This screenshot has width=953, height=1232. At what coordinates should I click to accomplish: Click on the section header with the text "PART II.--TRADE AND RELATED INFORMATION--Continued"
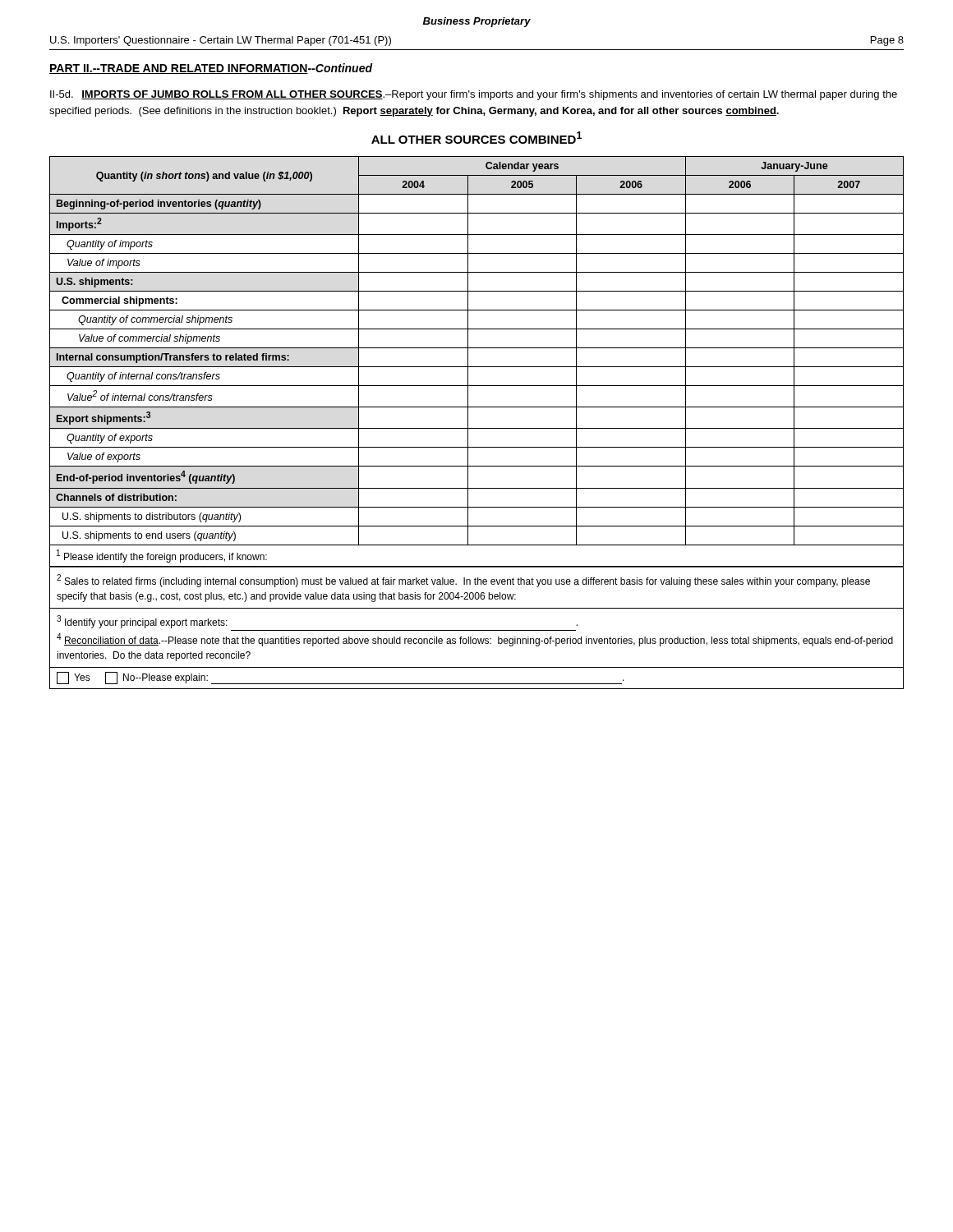click(x=211, y=68)
